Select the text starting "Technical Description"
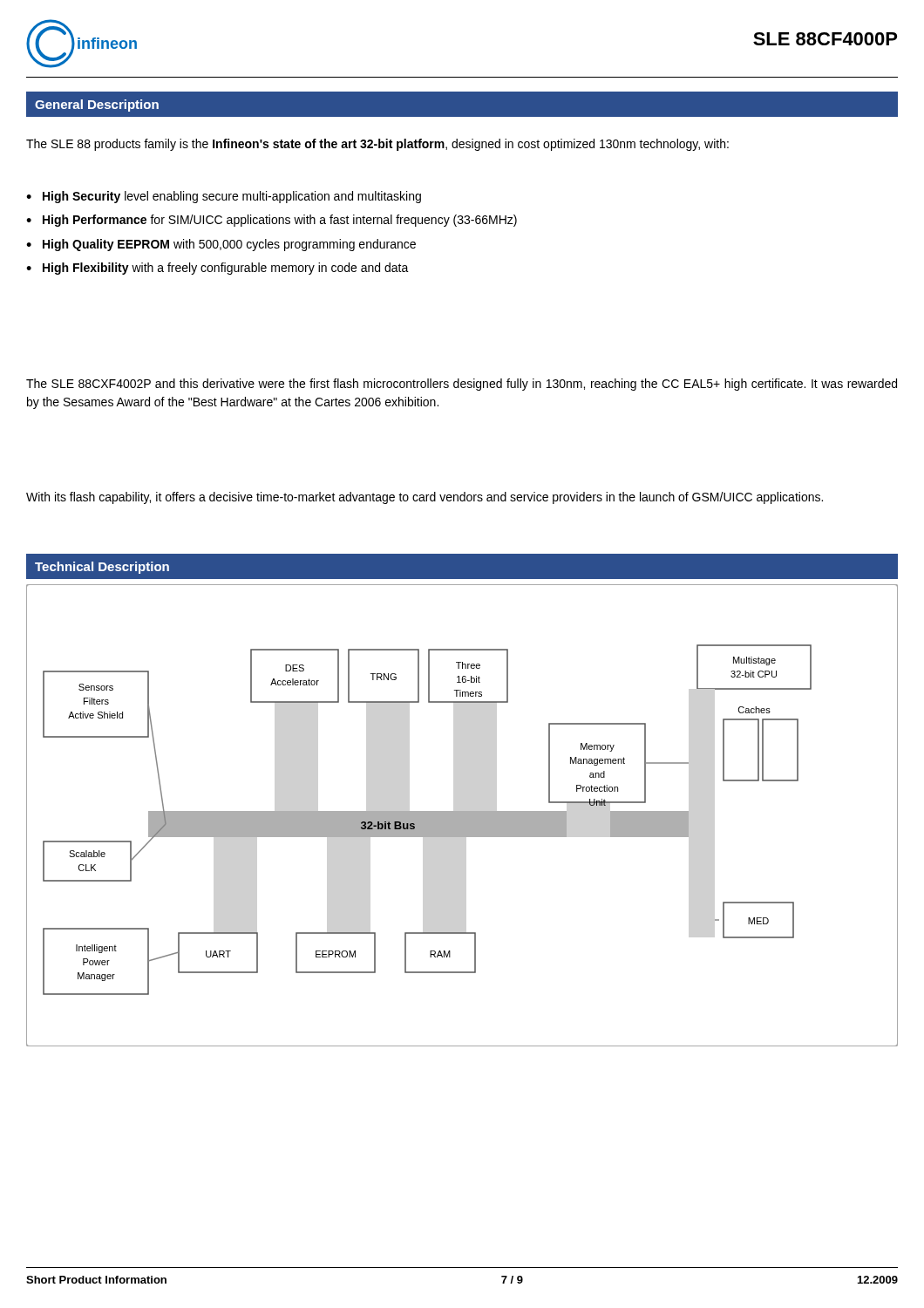The image size is (924, 1308). coord(102,566)
